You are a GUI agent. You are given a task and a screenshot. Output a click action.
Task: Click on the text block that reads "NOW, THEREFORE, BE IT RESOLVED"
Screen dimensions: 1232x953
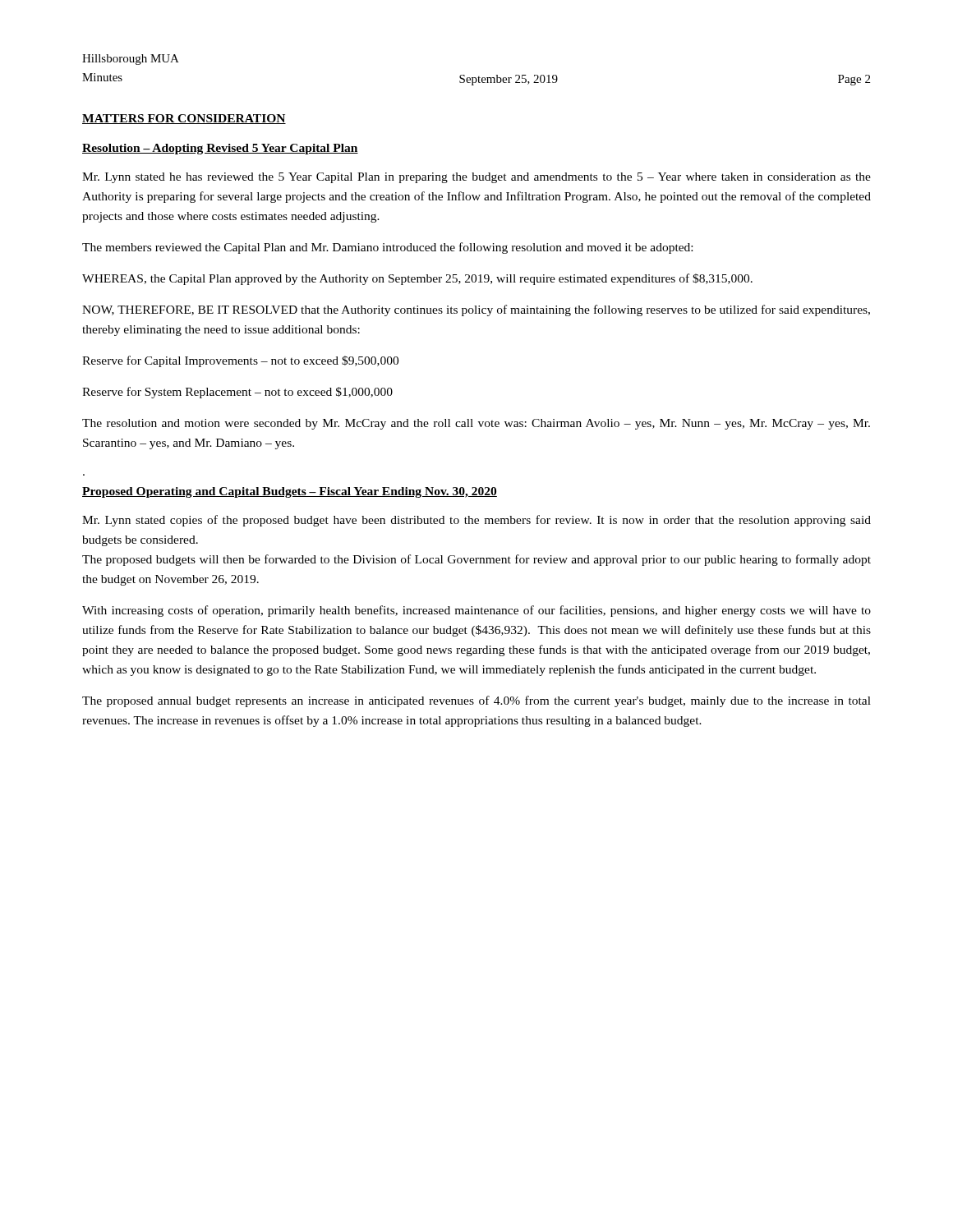(476, 319)
